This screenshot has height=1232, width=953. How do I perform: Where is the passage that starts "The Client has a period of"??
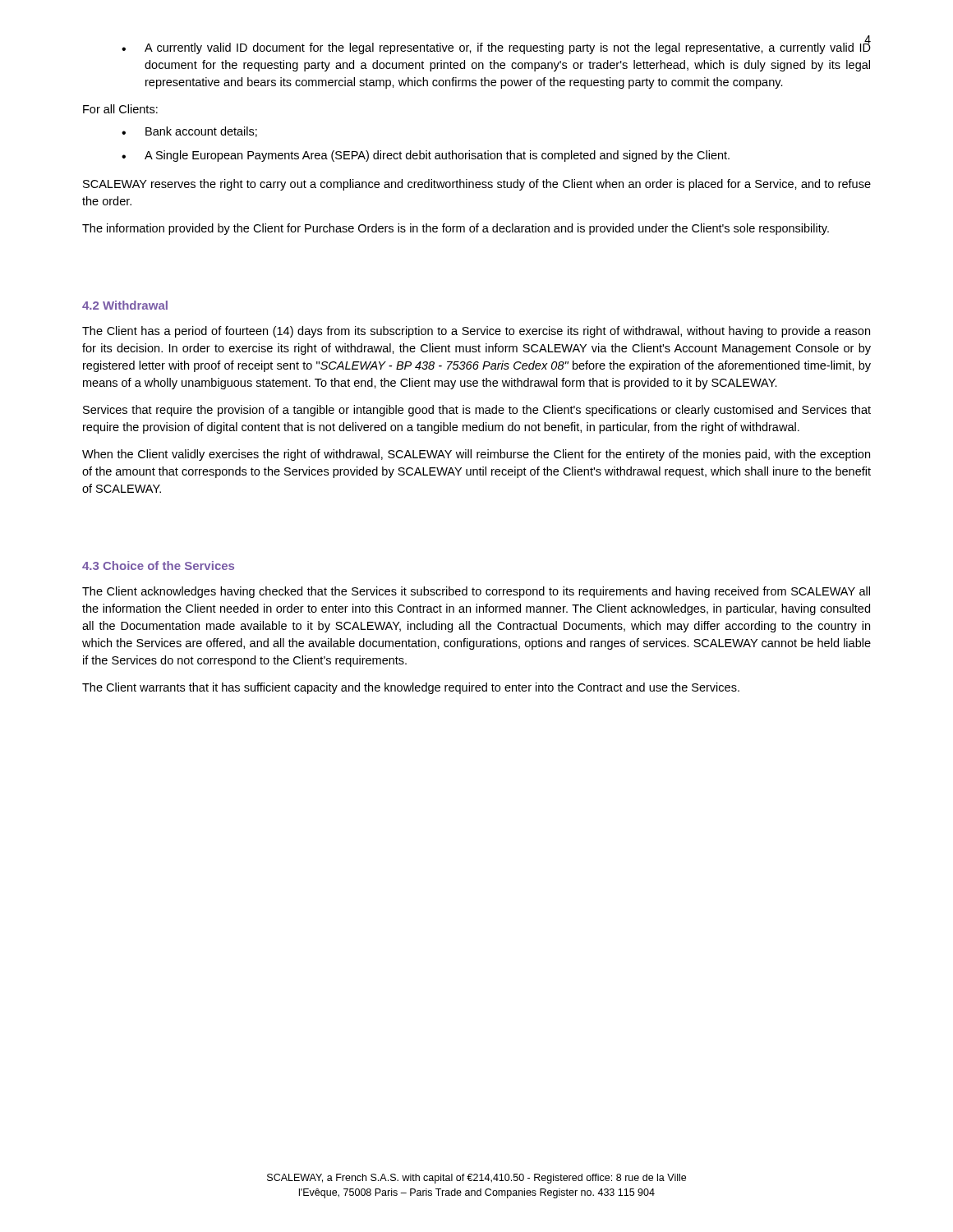point(476,357)
